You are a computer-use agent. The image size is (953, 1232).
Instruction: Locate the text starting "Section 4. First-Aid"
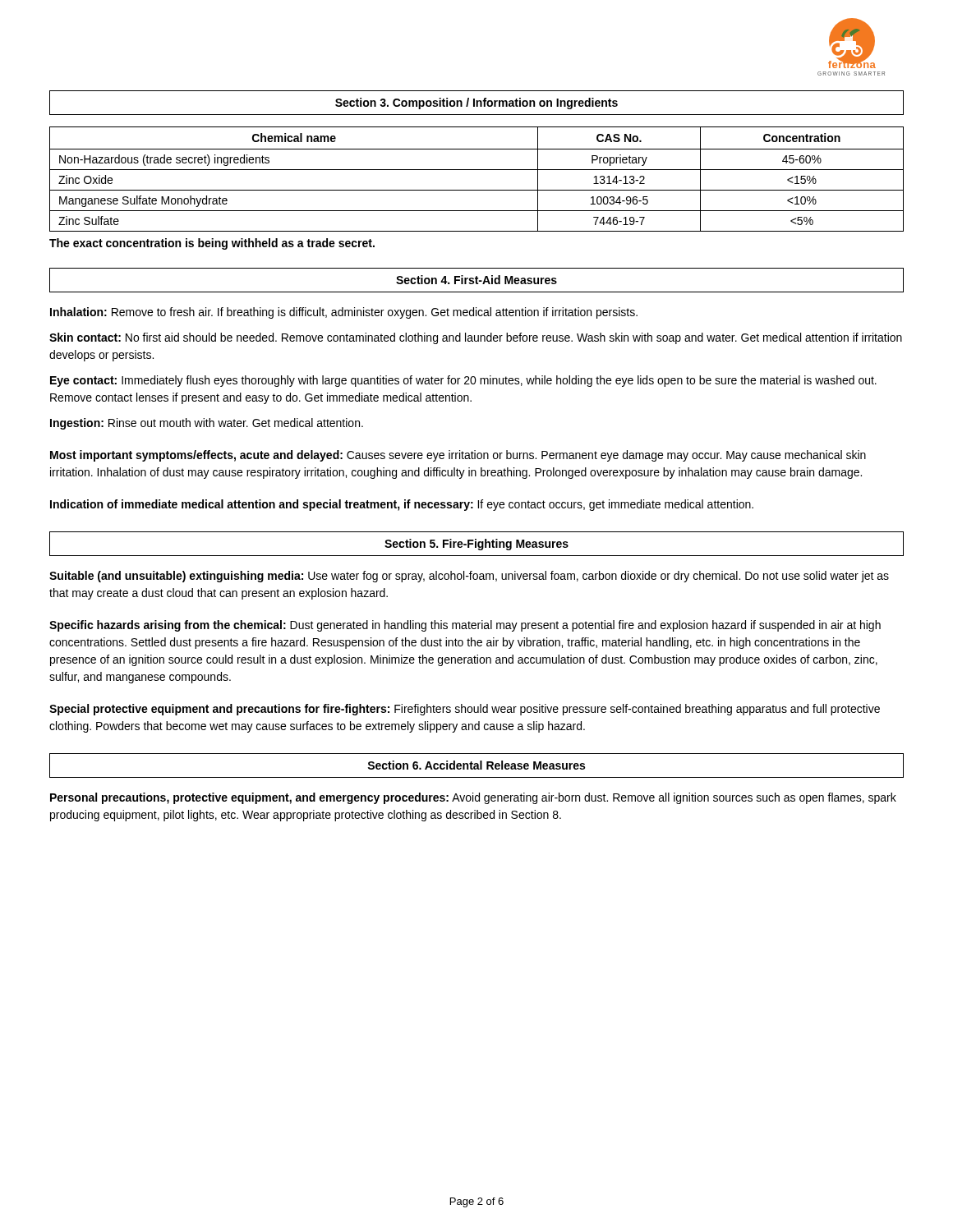tap(476, 280)
